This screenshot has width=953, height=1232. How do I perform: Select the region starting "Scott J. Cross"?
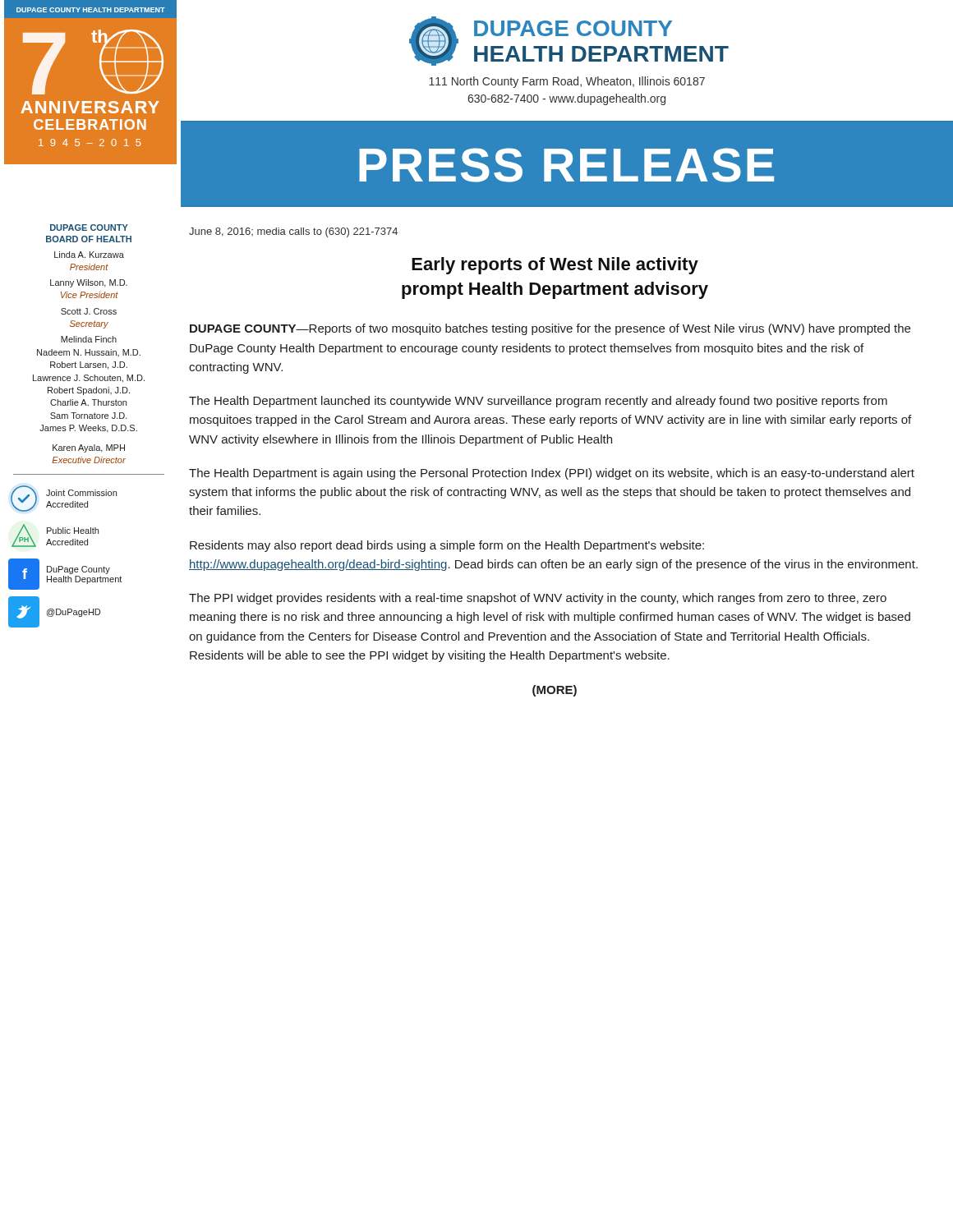tap(89, 311)
